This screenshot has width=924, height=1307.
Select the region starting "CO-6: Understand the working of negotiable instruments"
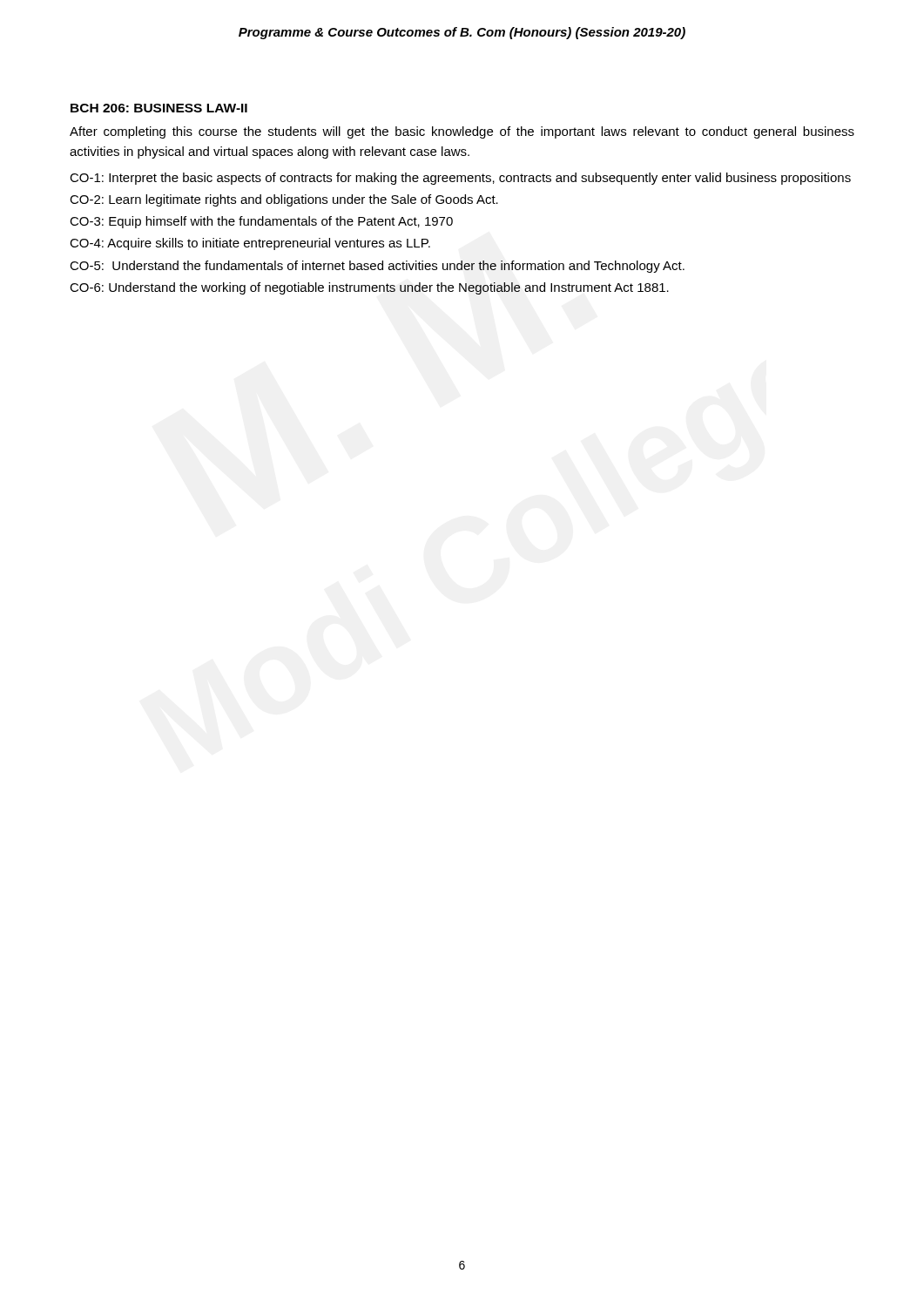370,287
